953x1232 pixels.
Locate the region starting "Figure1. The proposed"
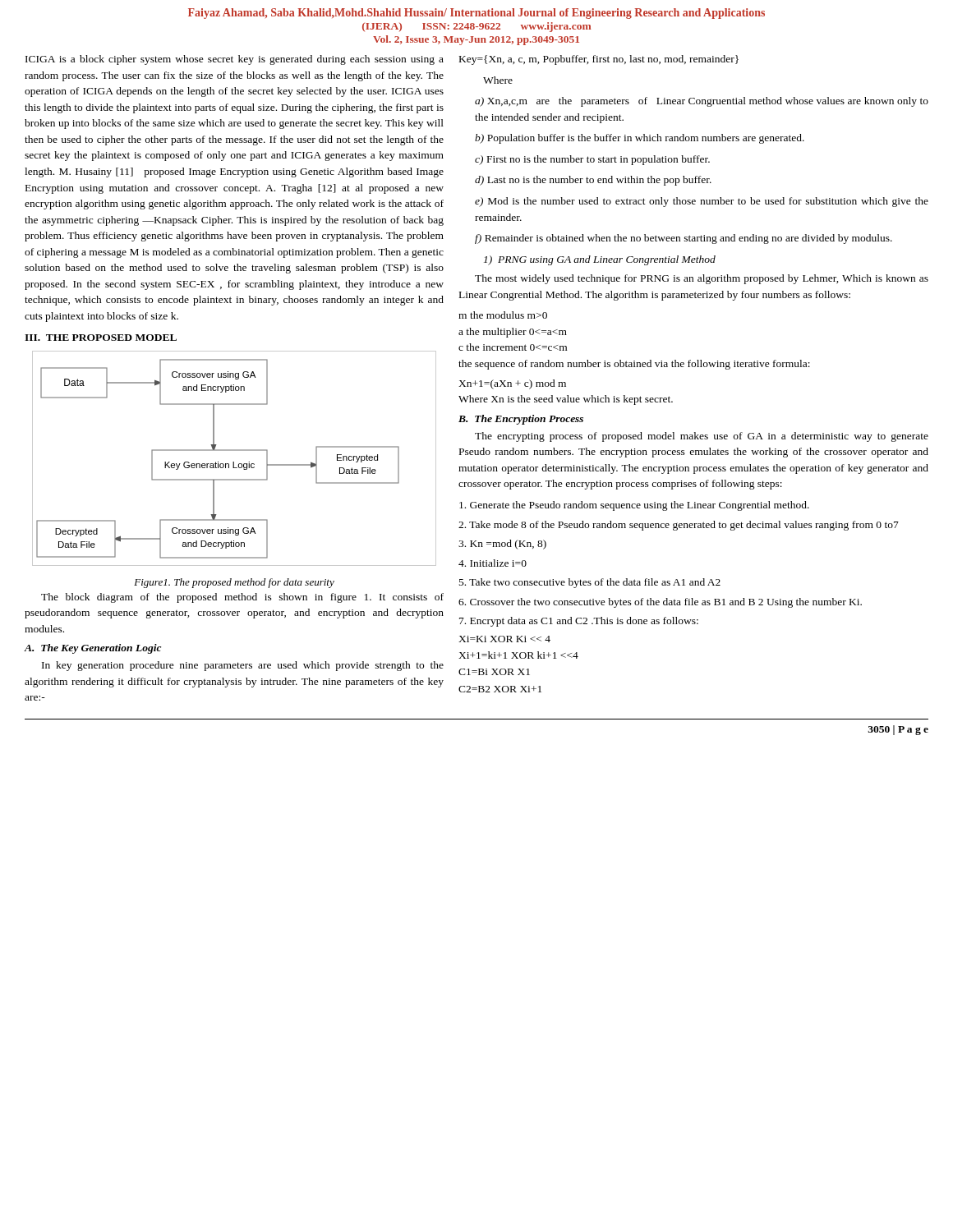234,582
